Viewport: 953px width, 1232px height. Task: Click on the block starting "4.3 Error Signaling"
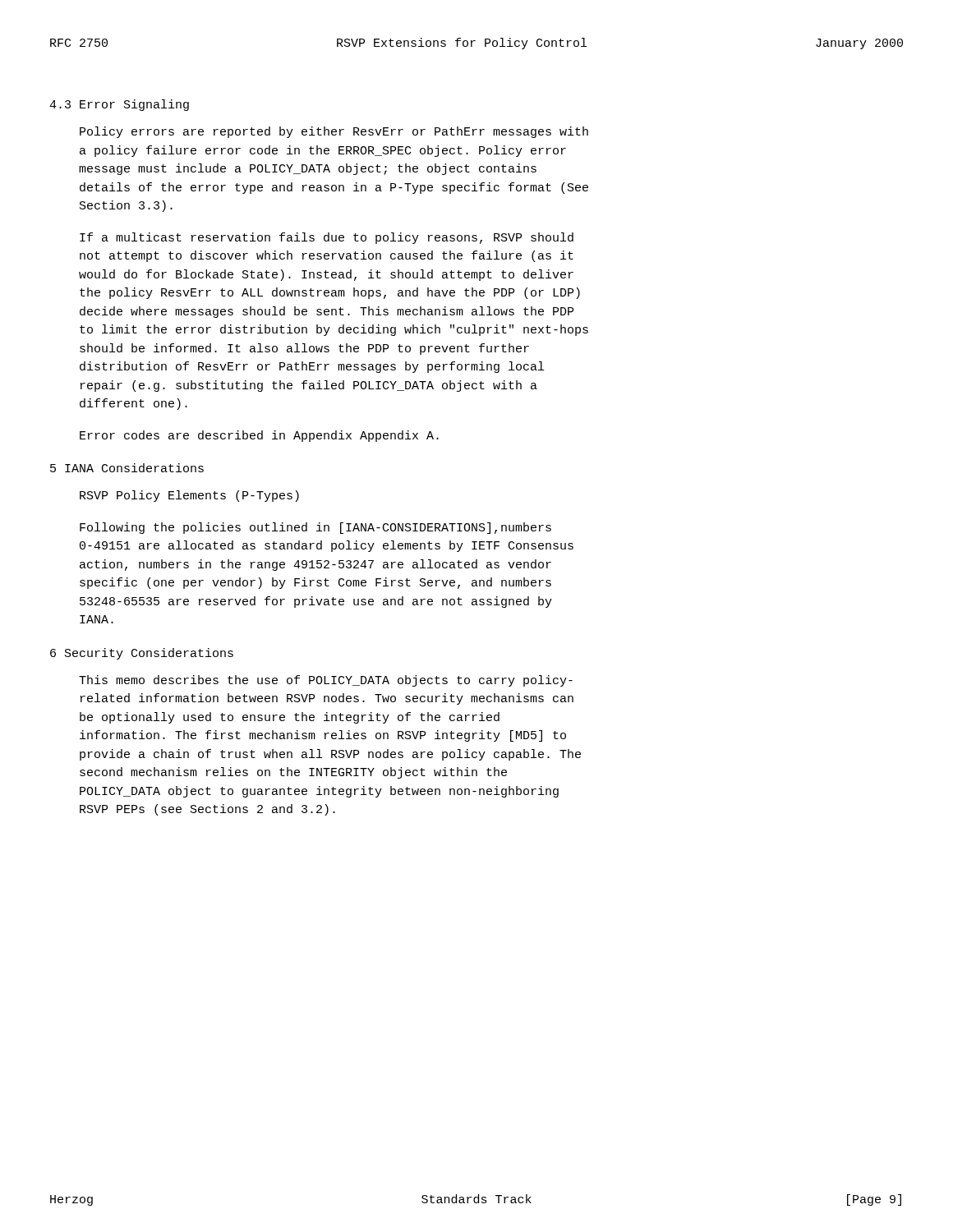pyautogui.click(x=120, y=106)
